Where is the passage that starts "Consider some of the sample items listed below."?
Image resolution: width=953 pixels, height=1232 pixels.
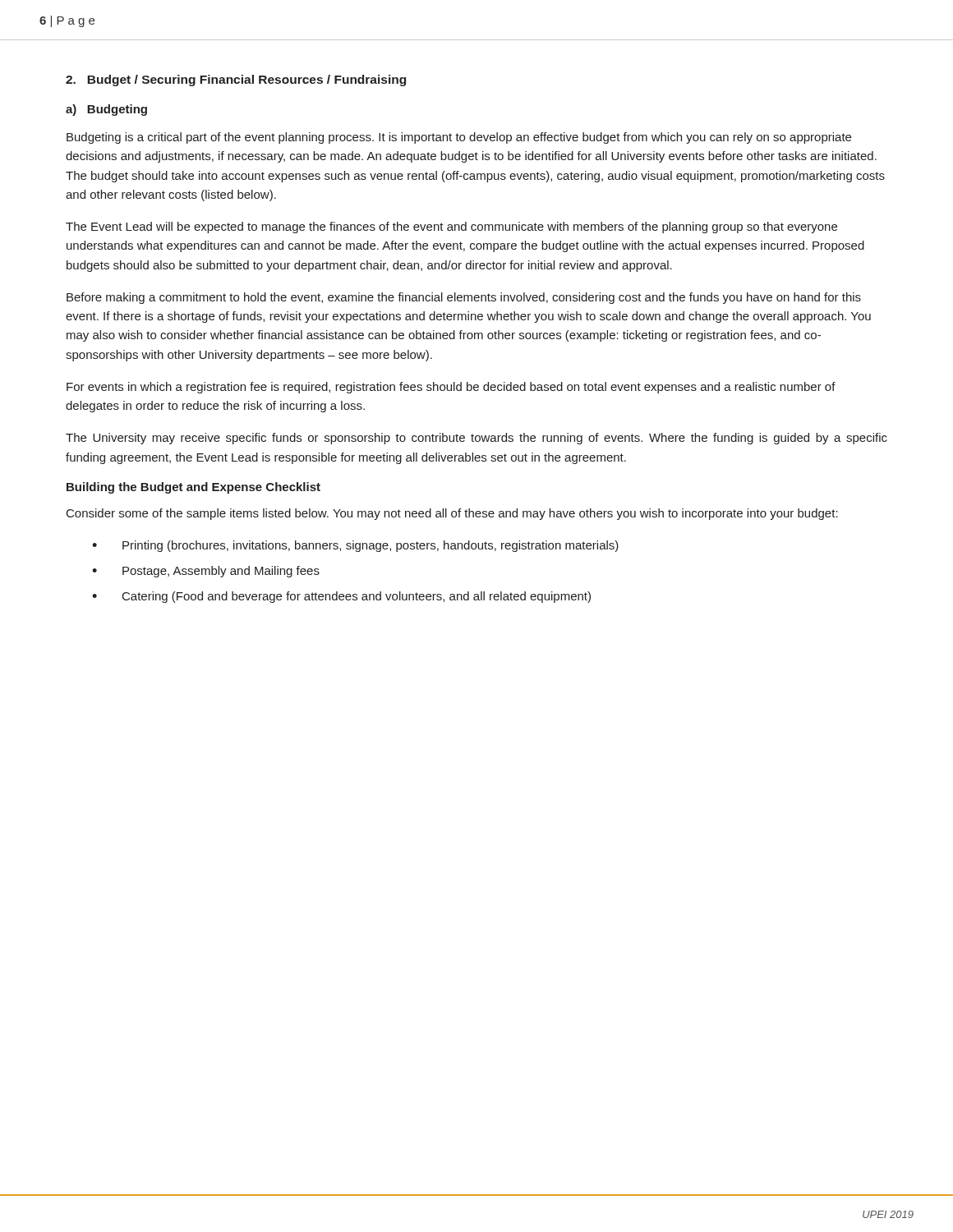tap(452, 513)
